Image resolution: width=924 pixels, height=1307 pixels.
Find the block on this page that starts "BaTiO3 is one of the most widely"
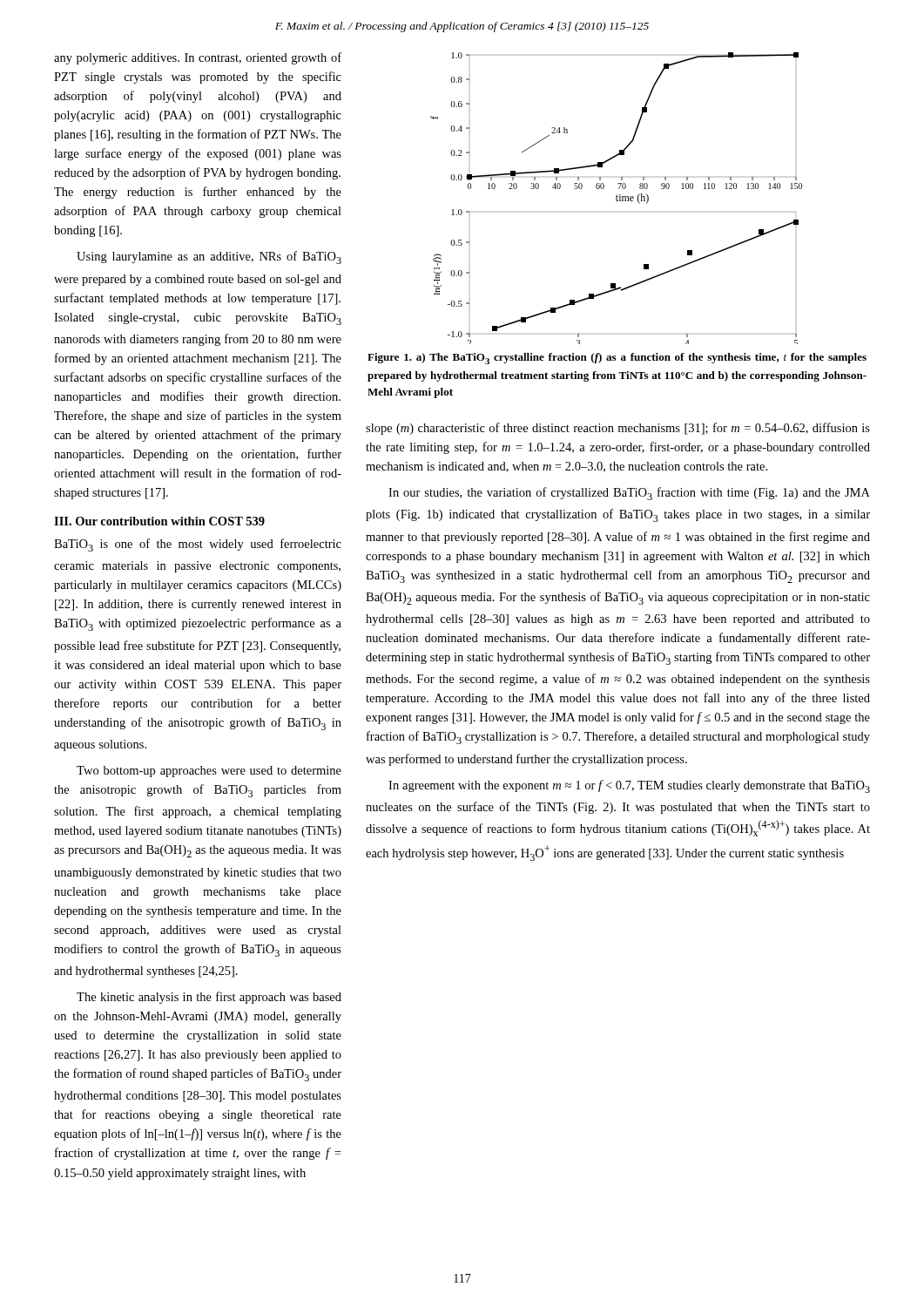coord(198,644)
